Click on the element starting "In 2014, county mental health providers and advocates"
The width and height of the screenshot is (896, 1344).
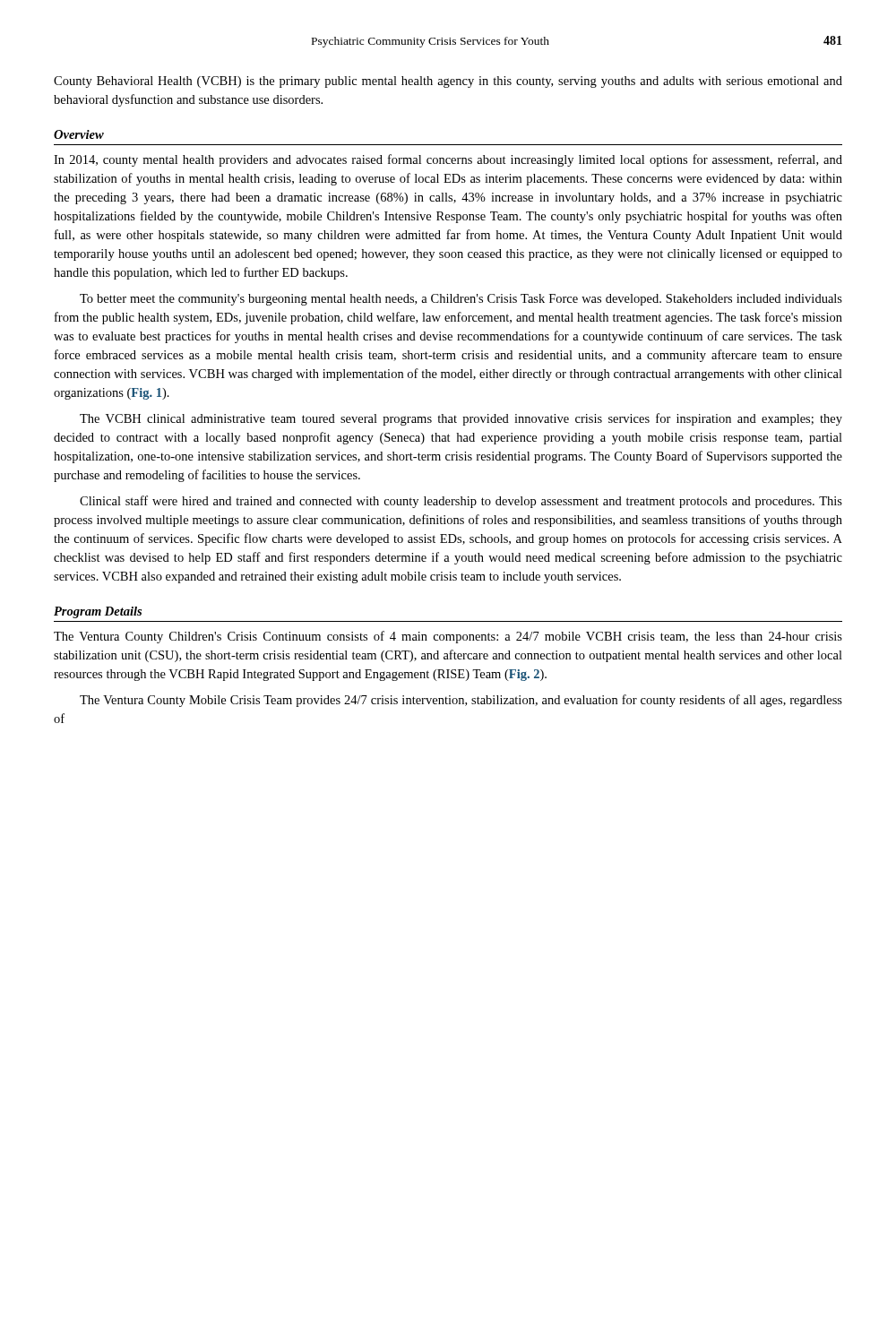click(448, 368)
